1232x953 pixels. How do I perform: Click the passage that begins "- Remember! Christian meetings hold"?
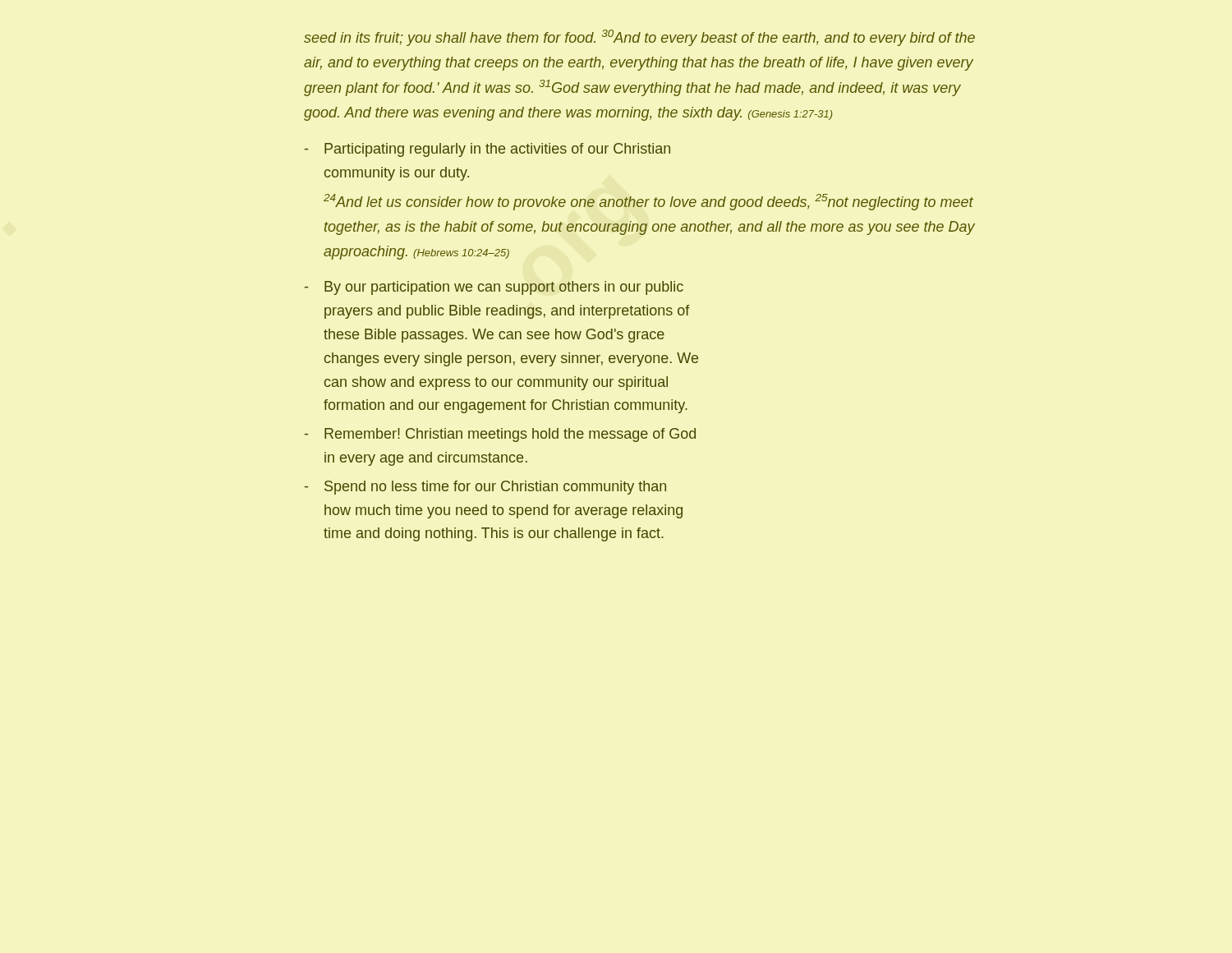point(500,446)
